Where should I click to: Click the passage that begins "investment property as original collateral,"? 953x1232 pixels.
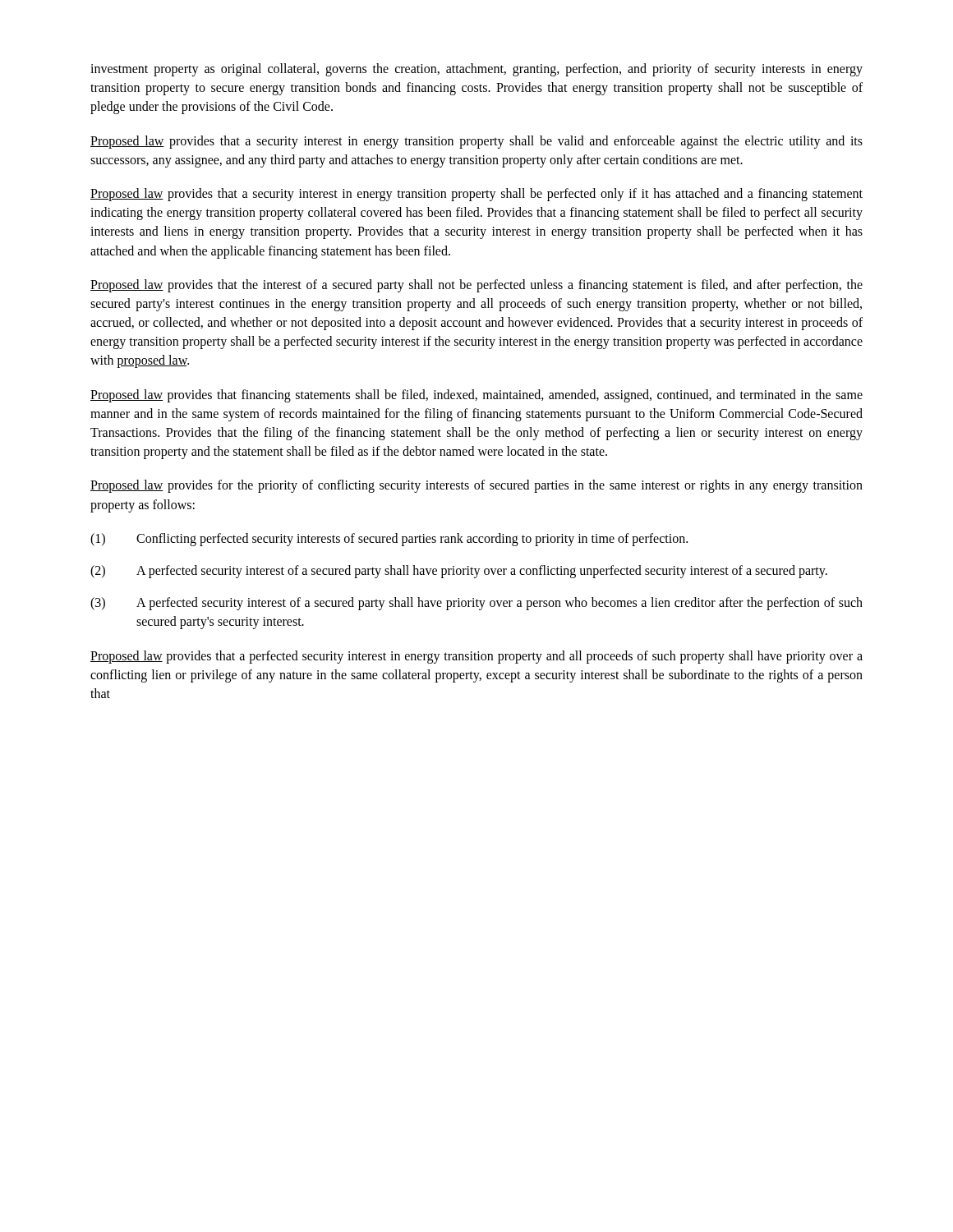476,88
